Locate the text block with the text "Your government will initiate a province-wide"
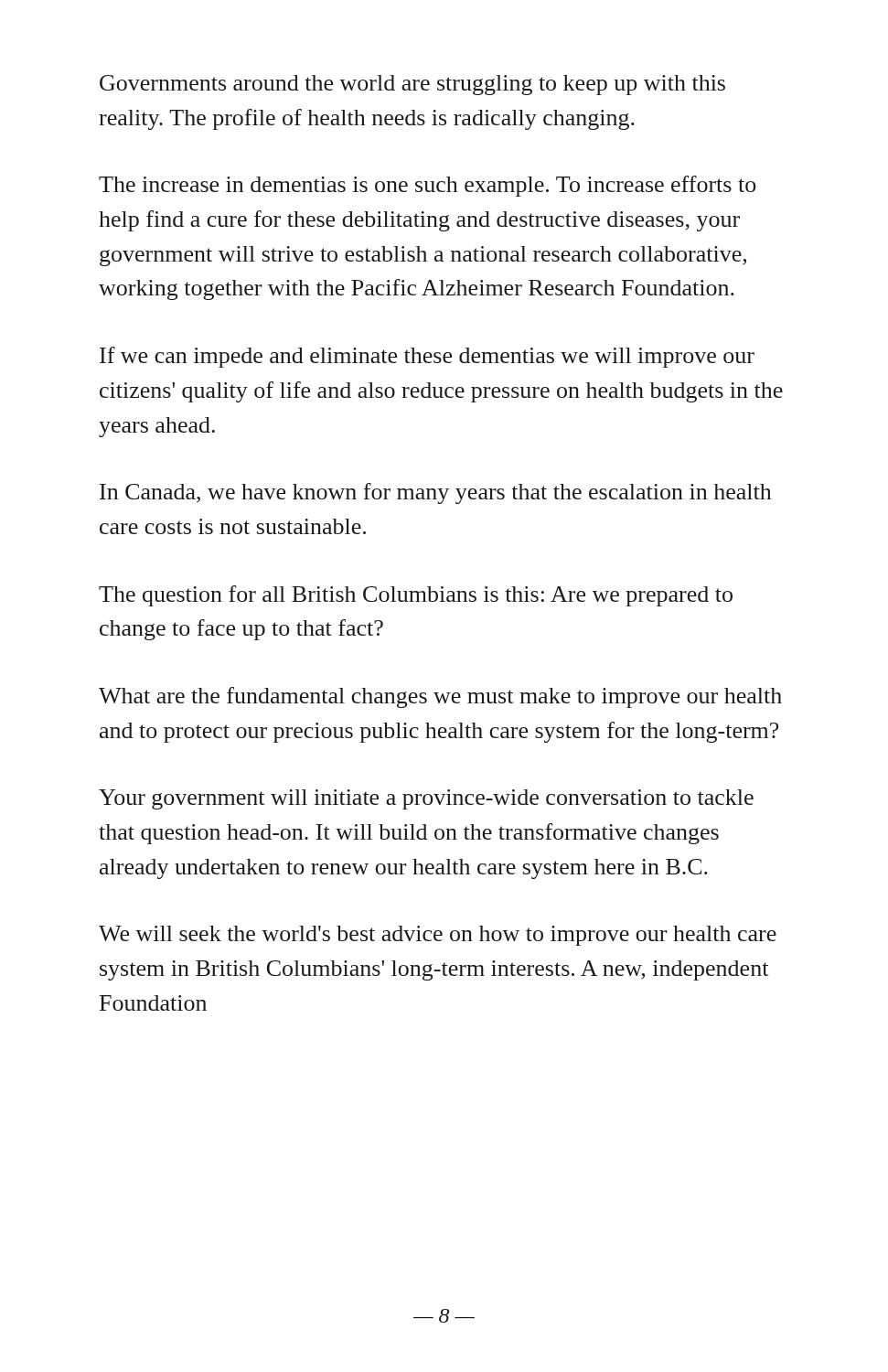The image size is (888, 1372). 426,832
